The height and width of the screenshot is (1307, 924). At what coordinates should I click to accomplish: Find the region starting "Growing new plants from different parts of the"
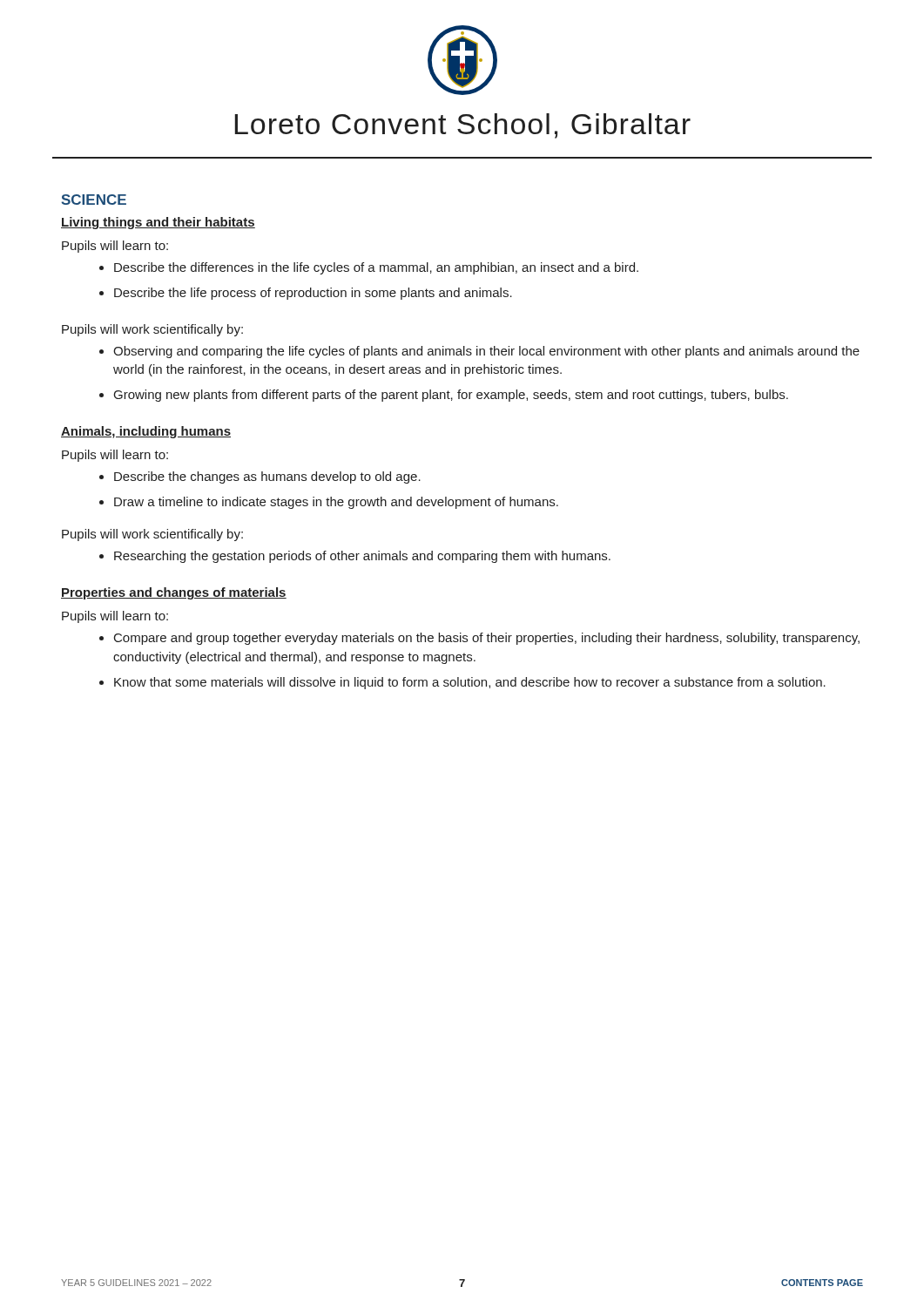(x=488, y=395)
